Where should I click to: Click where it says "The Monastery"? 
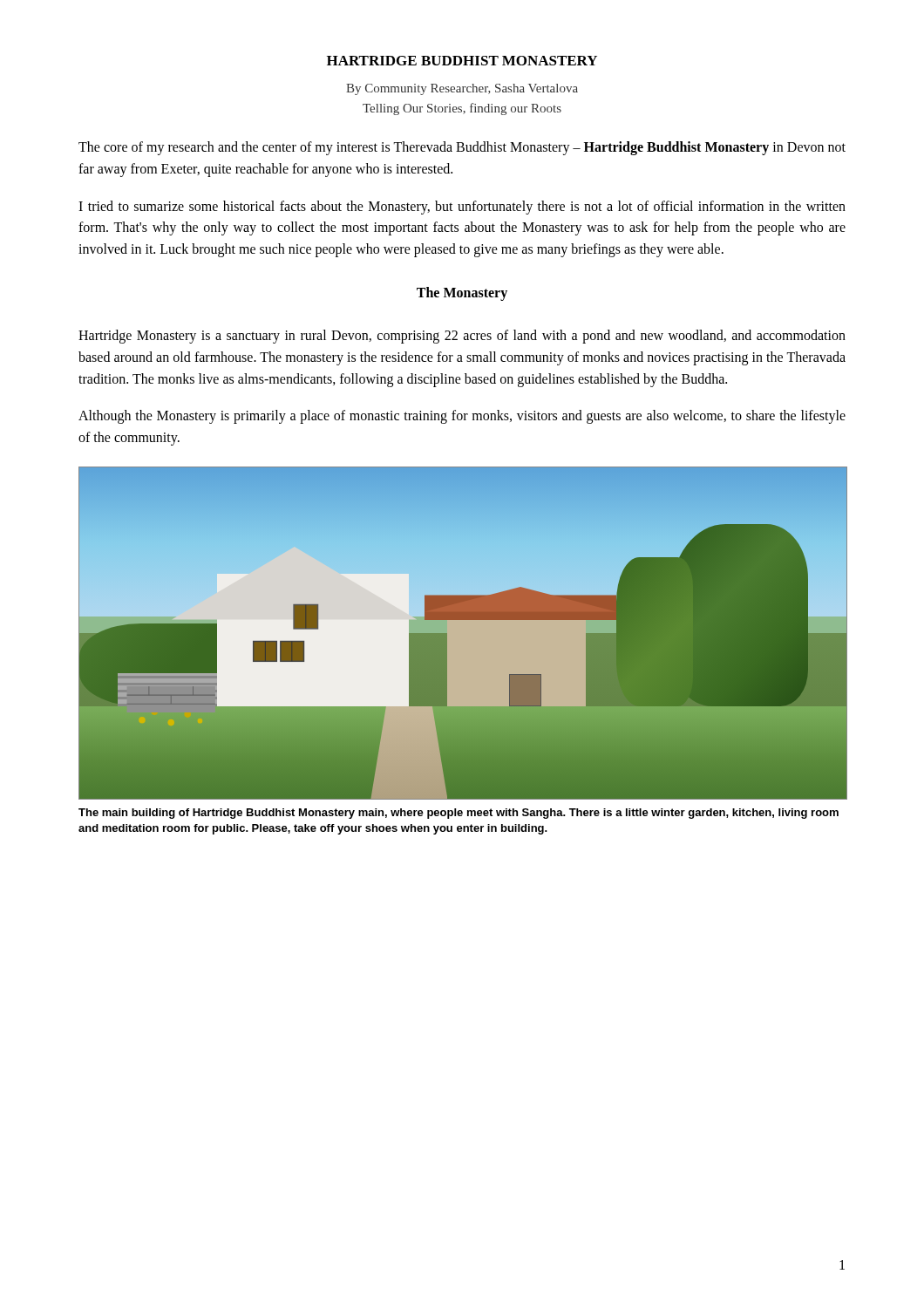click(462, 293)
